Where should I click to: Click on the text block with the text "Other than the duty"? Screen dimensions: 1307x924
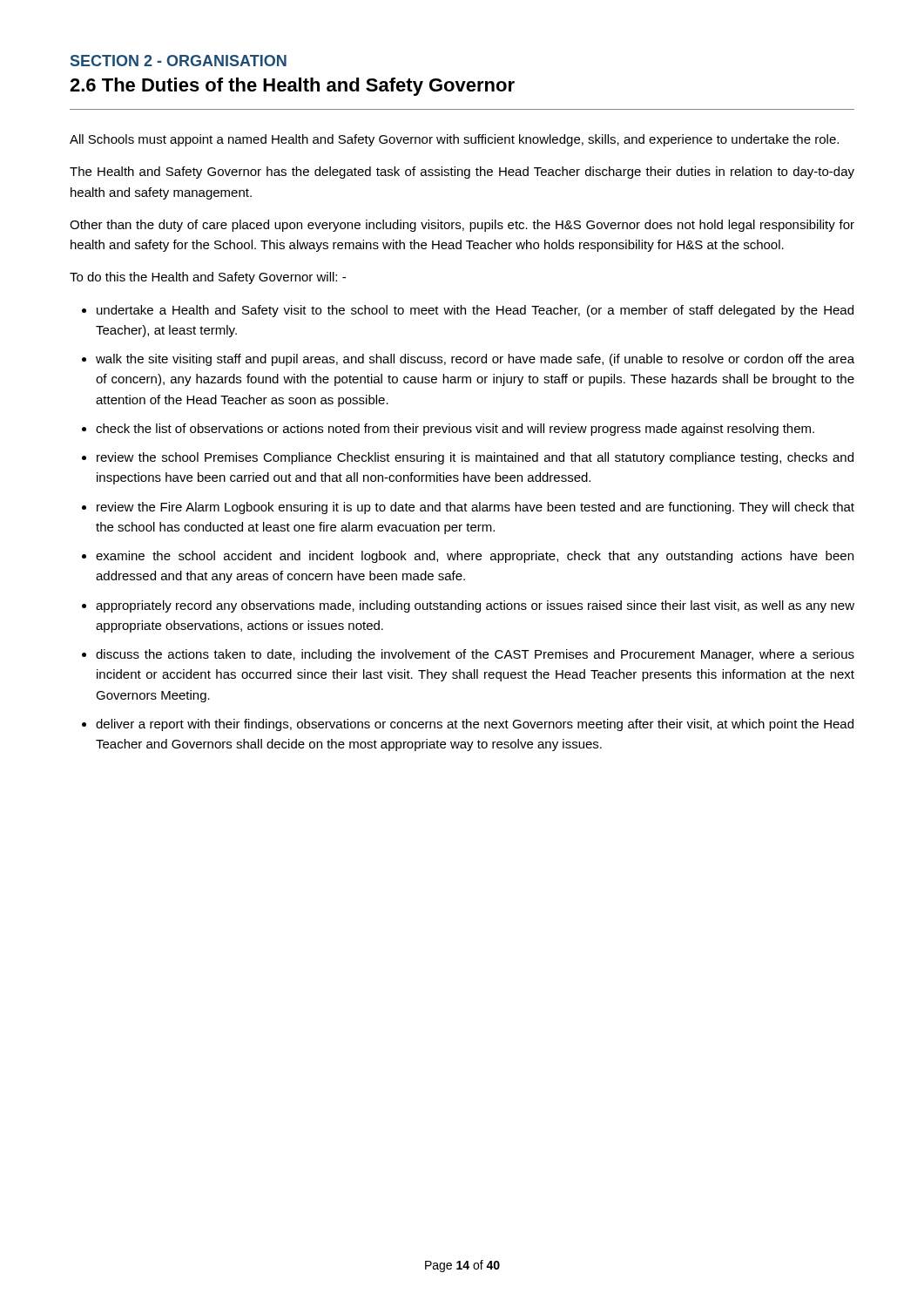(x=462, y=234)
